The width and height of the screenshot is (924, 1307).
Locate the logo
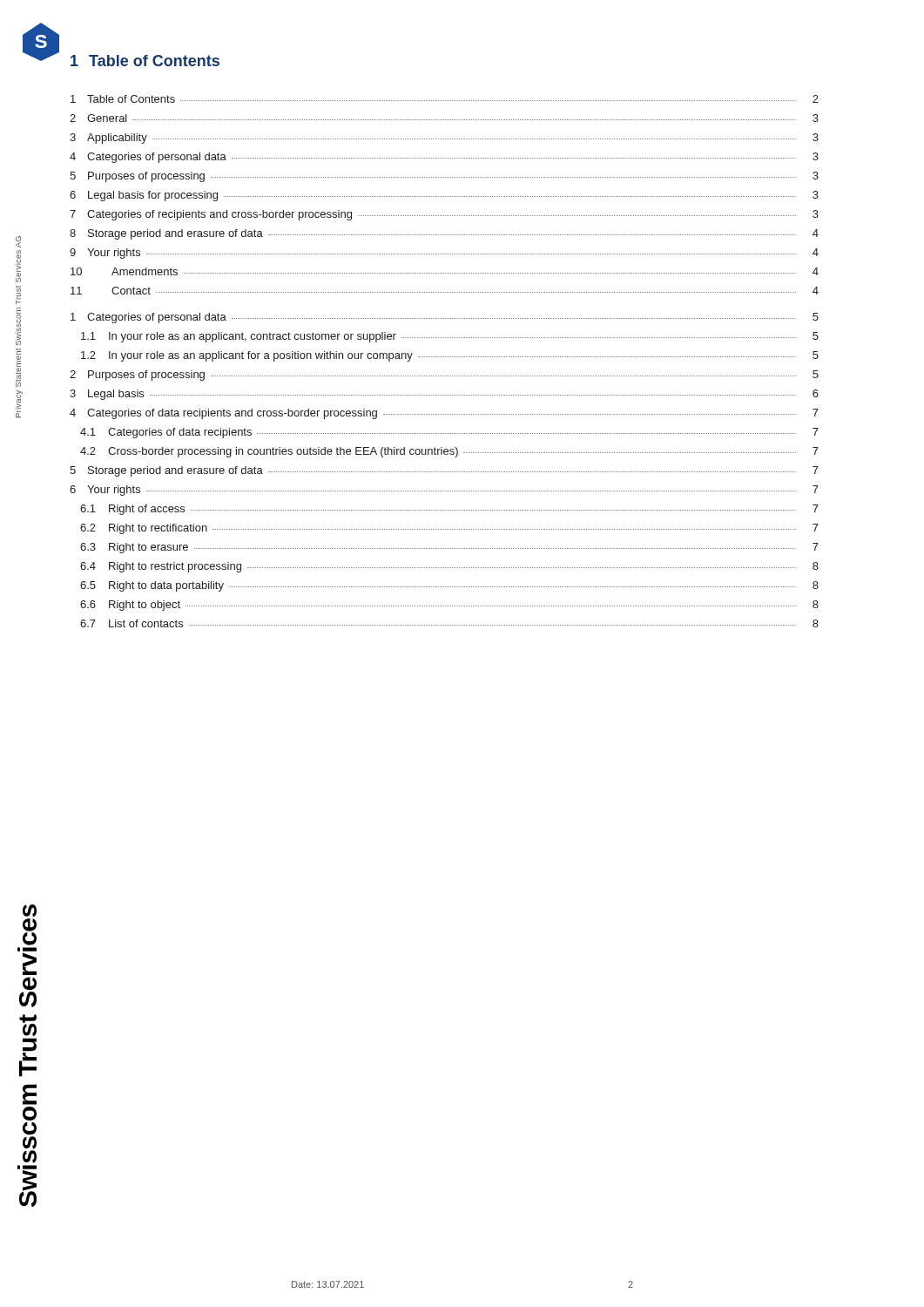pos(41,41)
